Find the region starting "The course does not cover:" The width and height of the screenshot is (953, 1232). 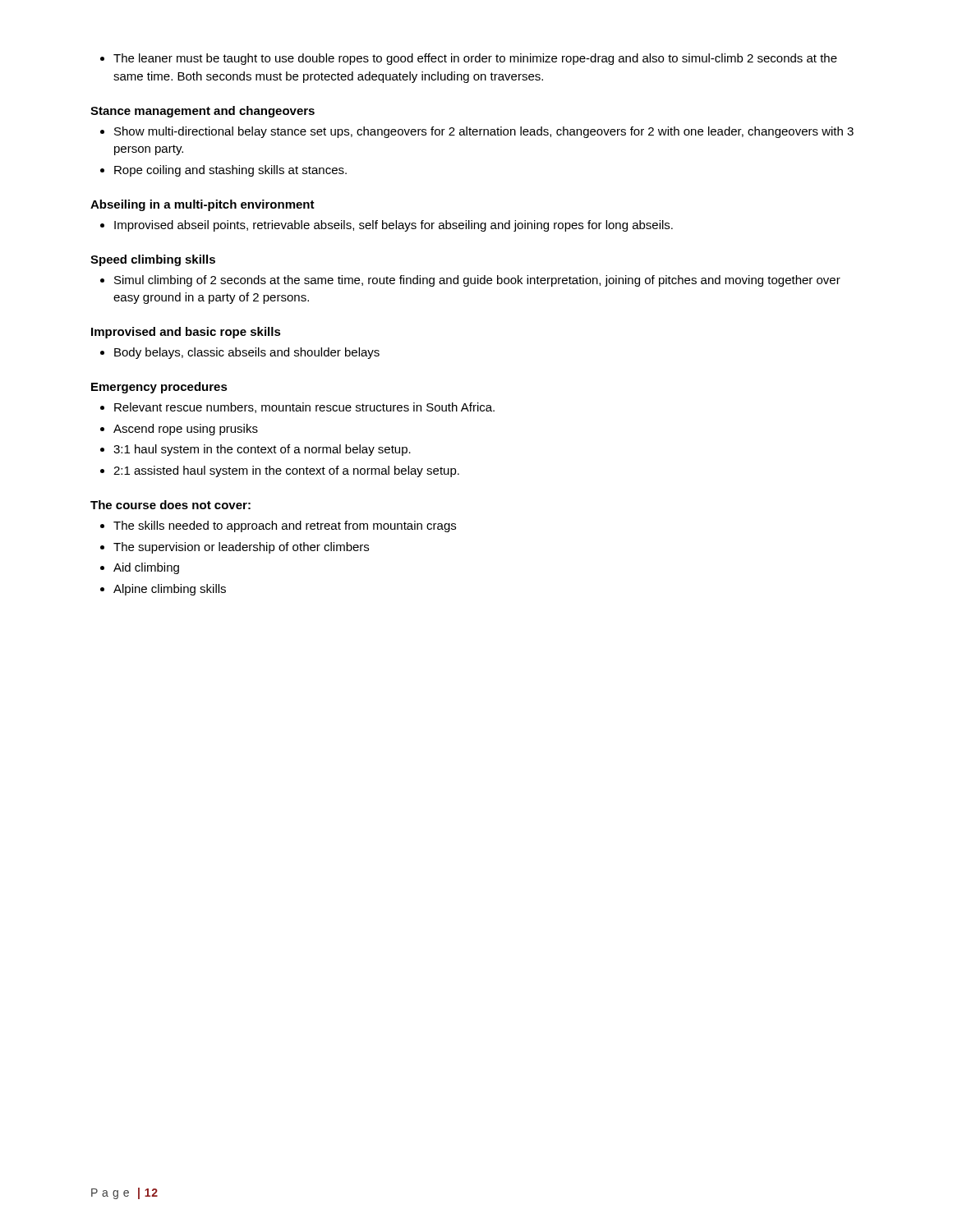pyautogui.click(x=171, y=505)
